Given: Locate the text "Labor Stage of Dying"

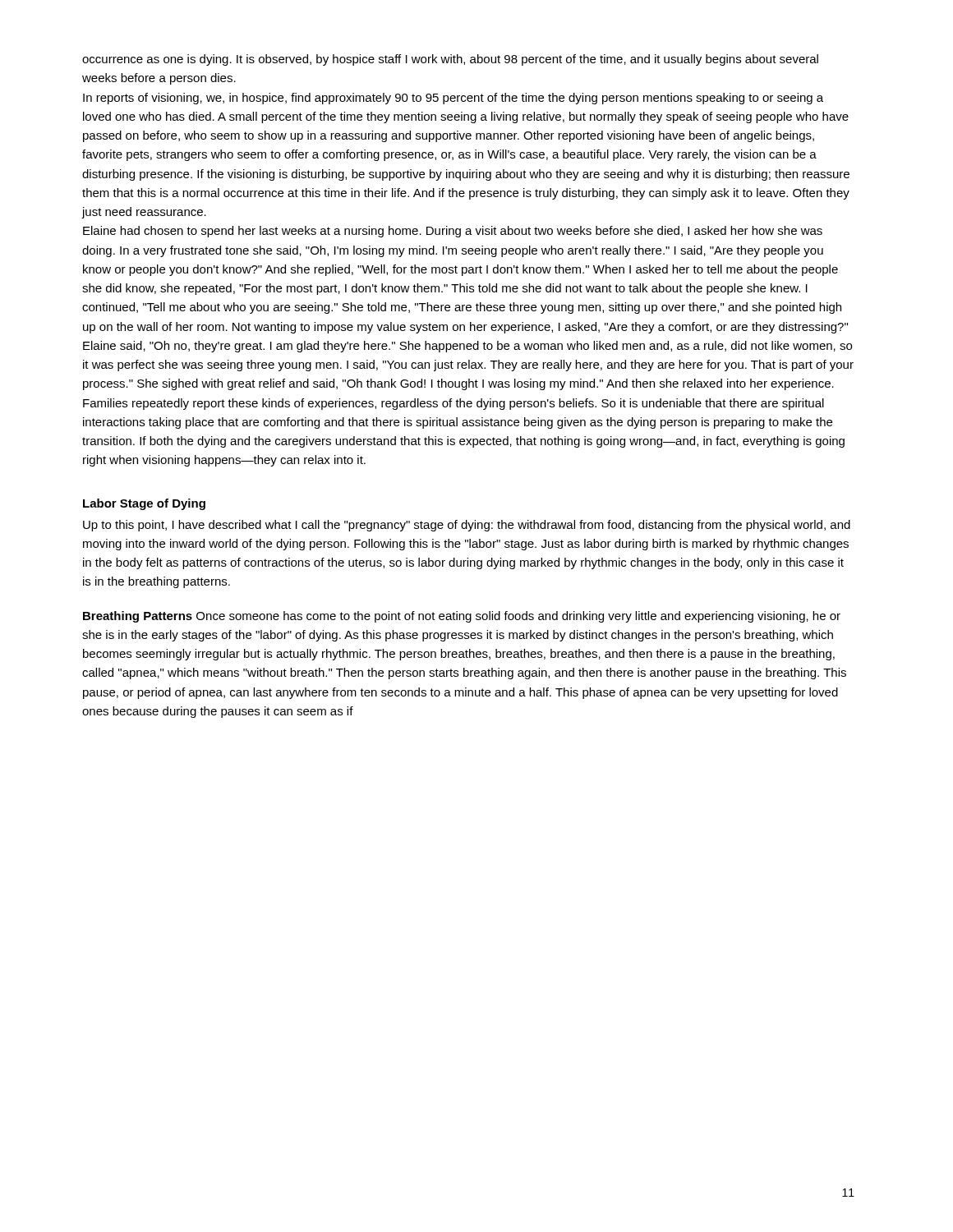Looking at the screenshot, I should (144, 503).
